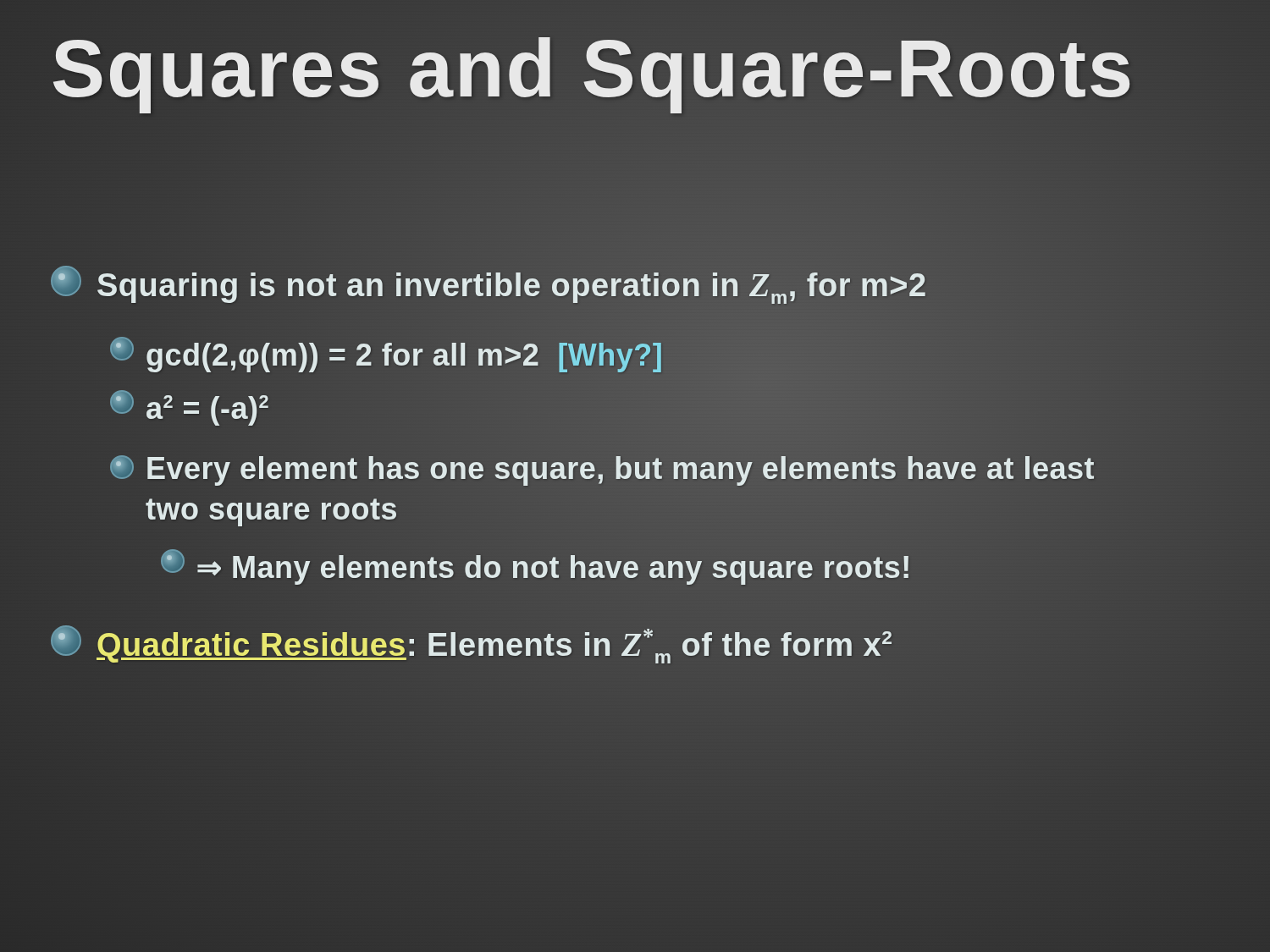Find the text block starting "Quadratic Residues: Elements in Z*m of the"
The height and width of the screenshot is (952, 1270).
(x=472, y=646)
